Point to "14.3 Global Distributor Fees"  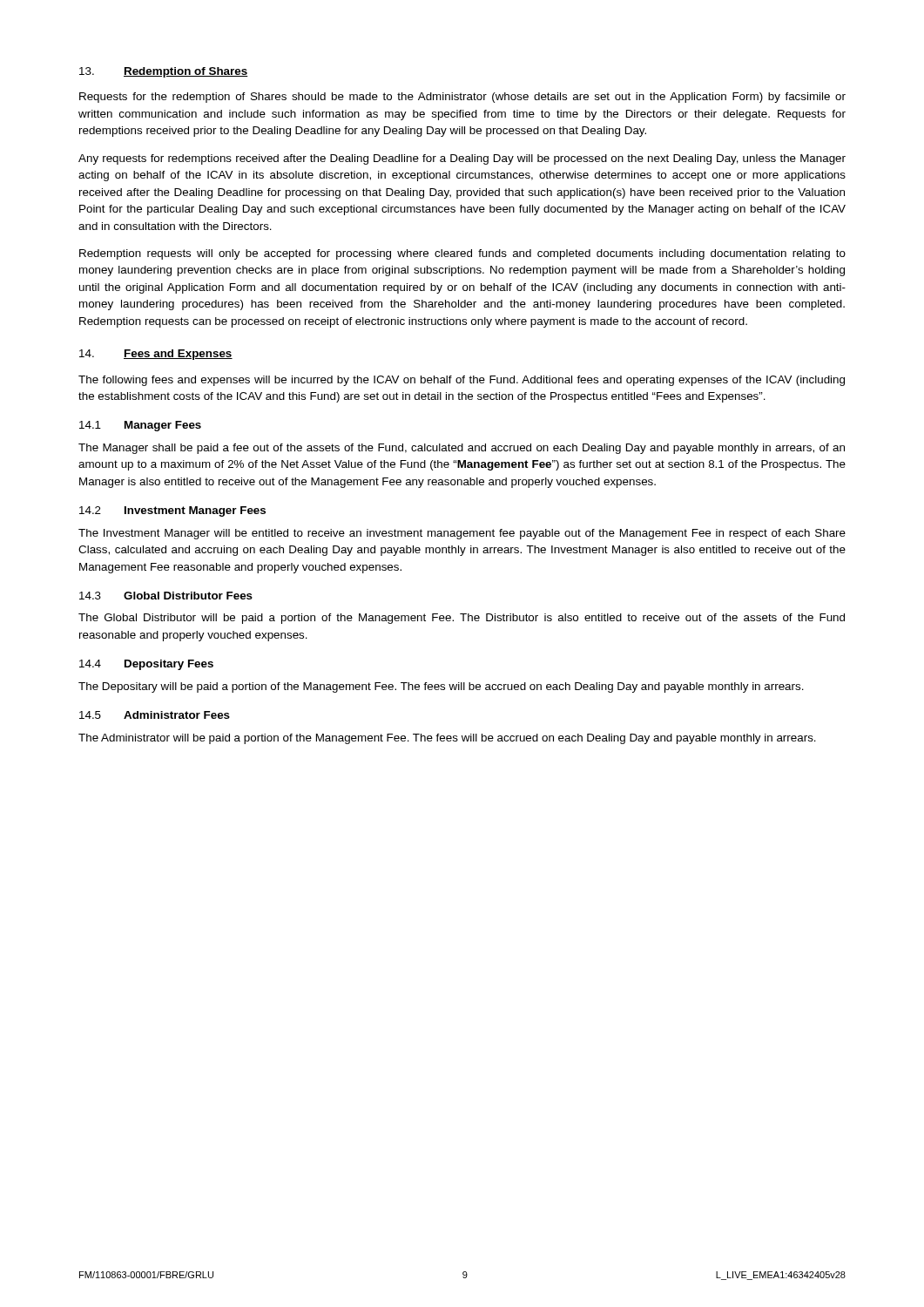click(x=165, y=596)
